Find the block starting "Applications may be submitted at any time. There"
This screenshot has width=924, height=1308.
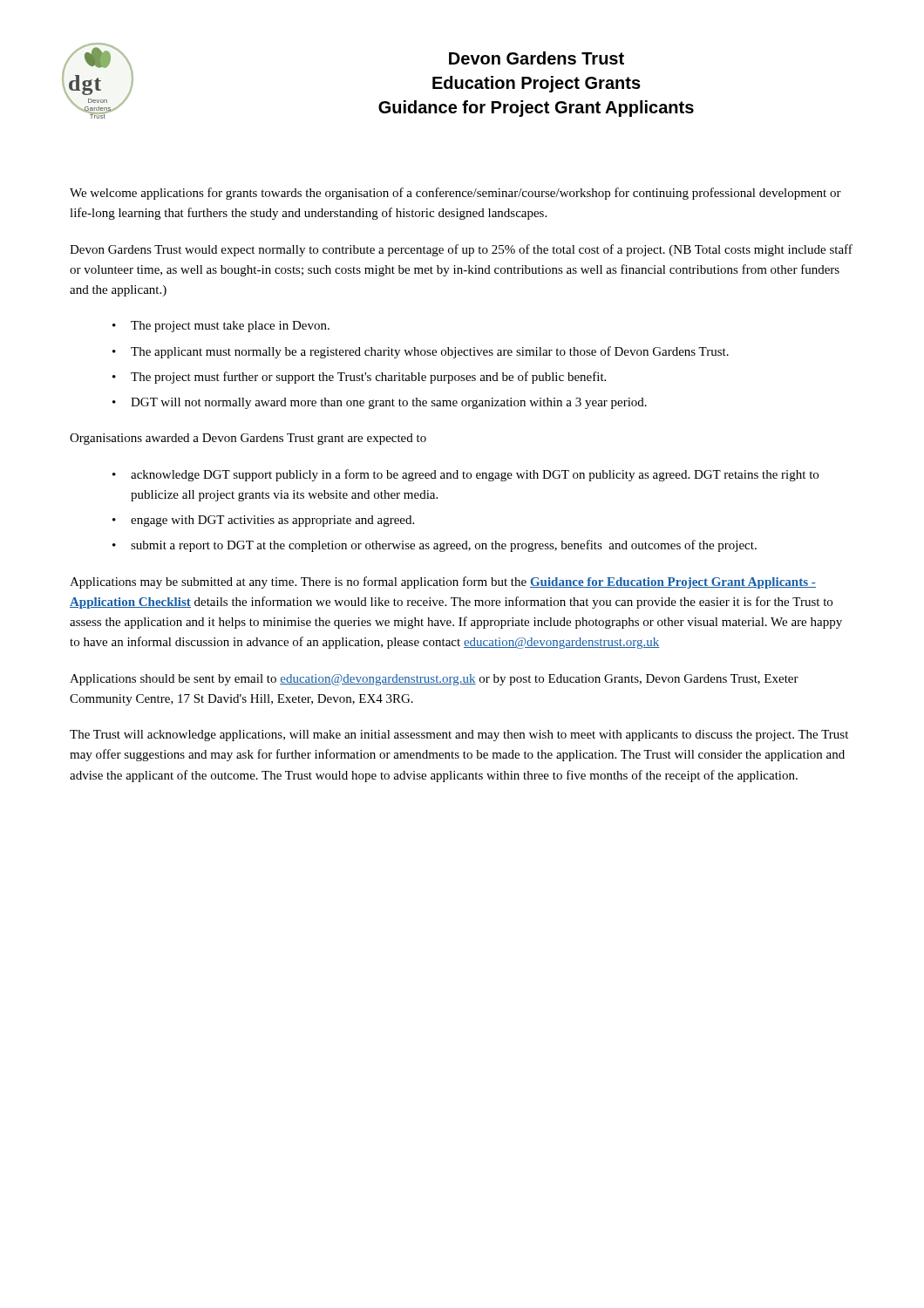(x=456, y=612)
